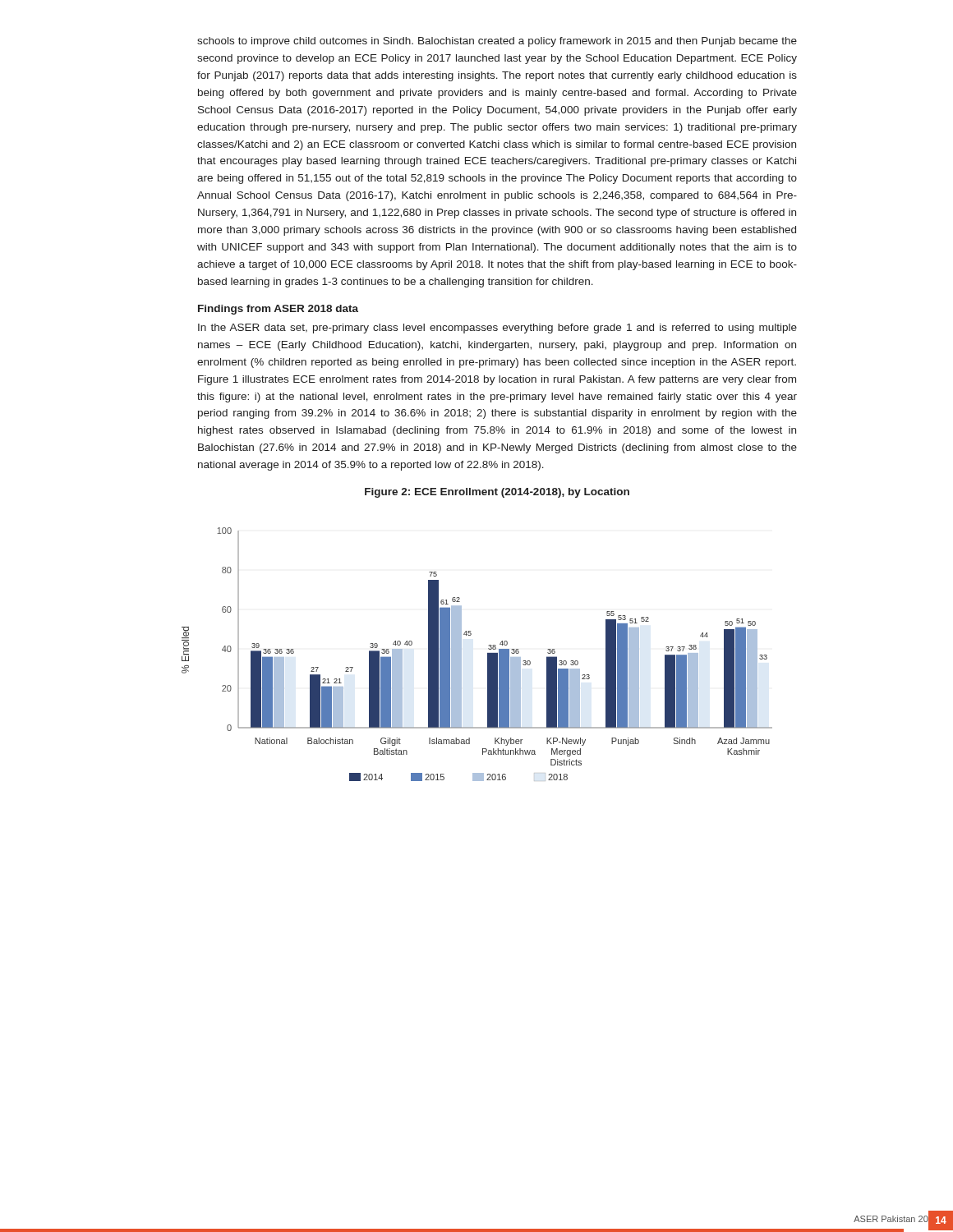This screenshot has height=1232, width=953.
Task: Point to the element starting "Findings from ASER 2018 data"
Action: click(278, 308)
